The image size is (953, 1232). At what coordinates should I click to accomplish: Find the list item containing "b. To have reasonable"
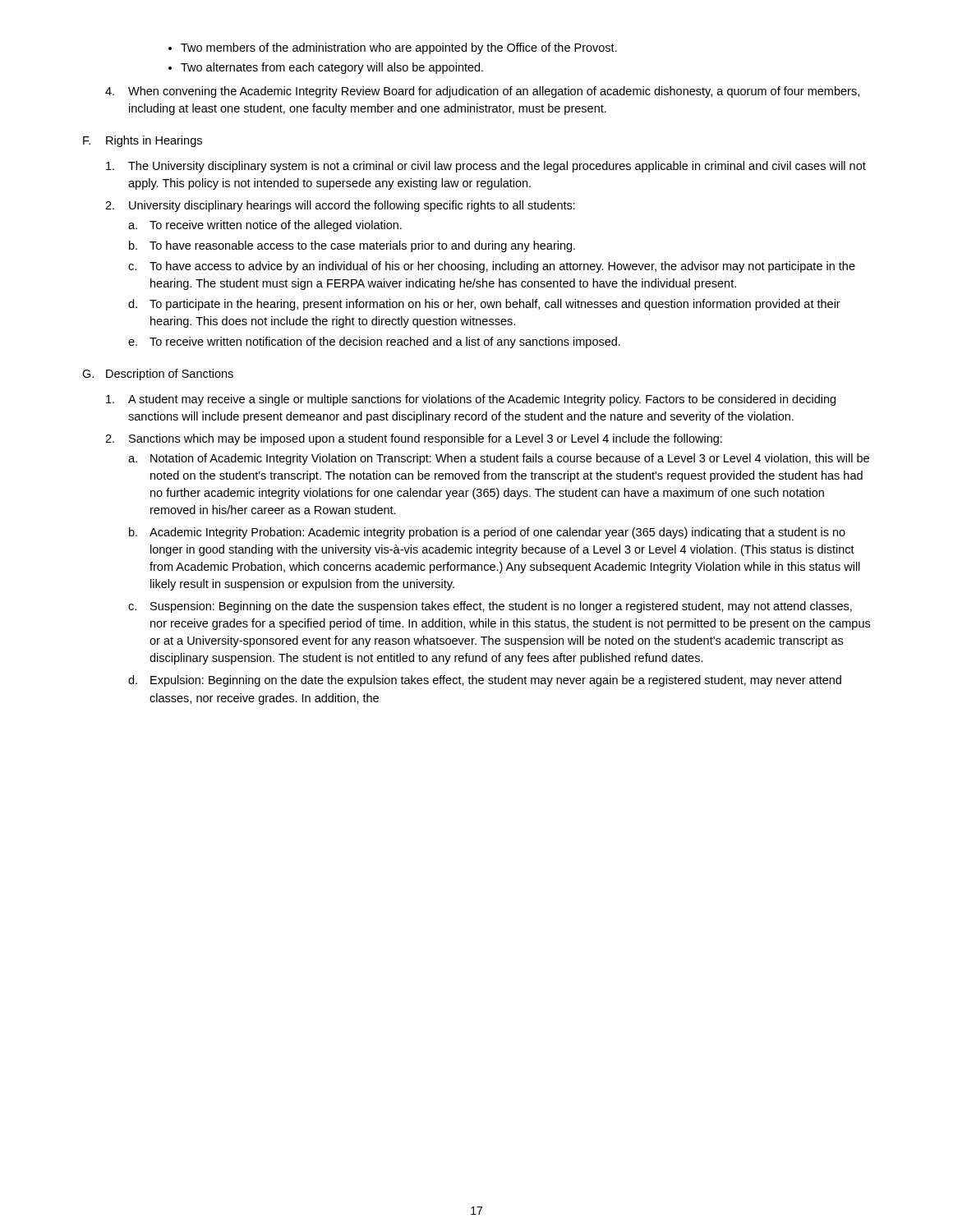(352, 246)
